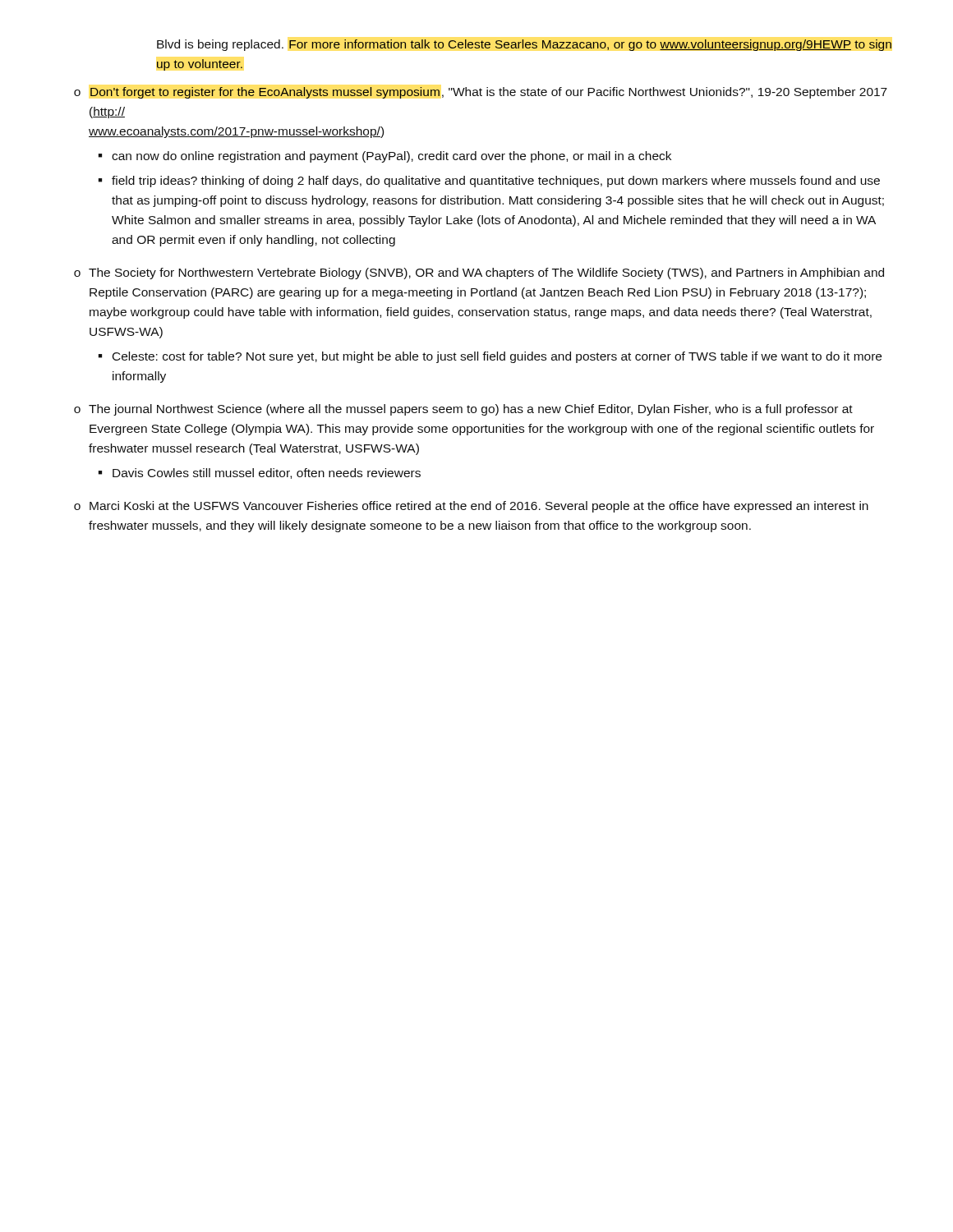Viewport: 953px width, 1232px height.
Task: Click on the text block containing "Blvd is being replaced. For more"
Action: [524, 54]
